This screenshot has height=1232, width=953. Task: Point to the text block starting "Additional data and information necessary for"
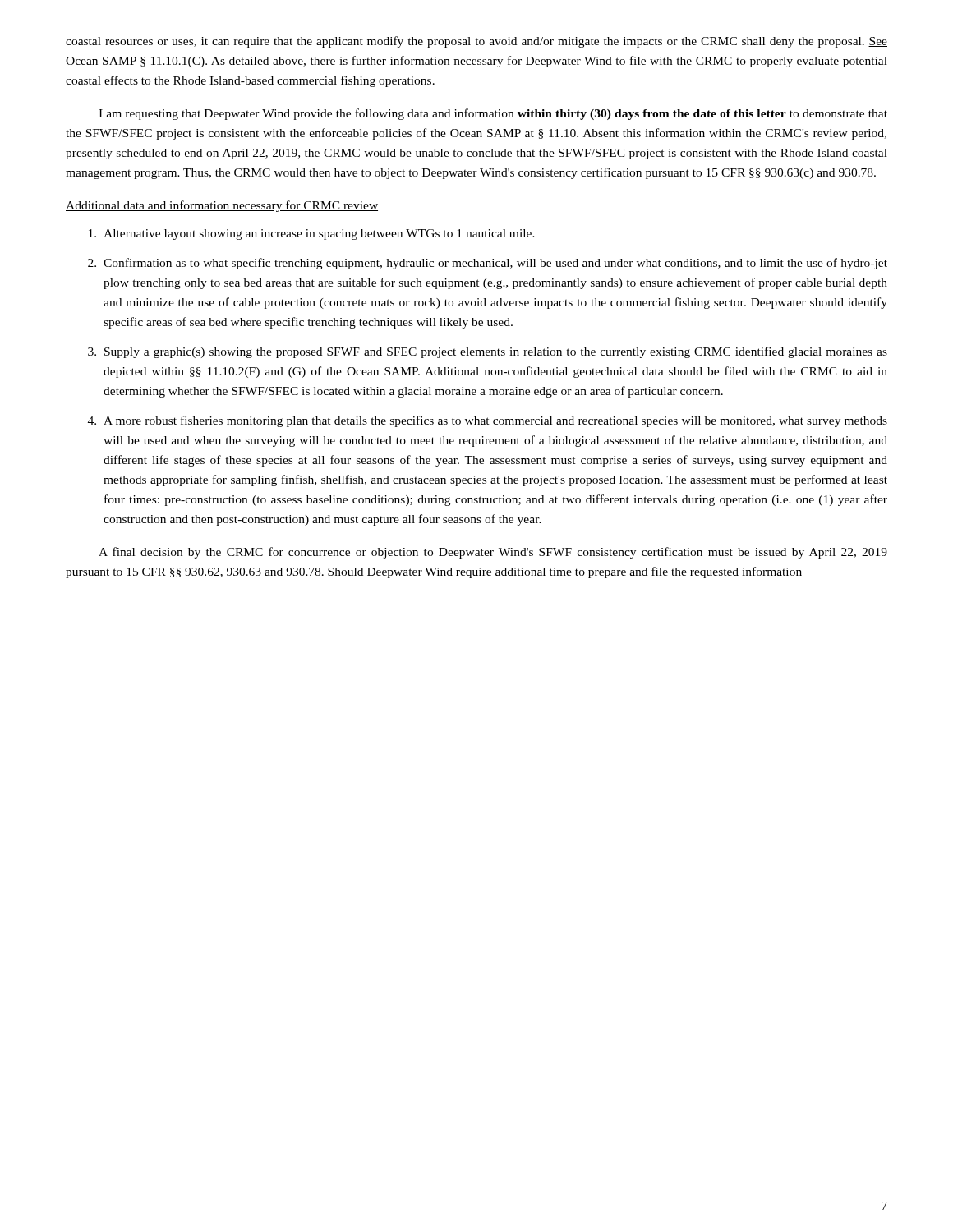click(222, 205)
